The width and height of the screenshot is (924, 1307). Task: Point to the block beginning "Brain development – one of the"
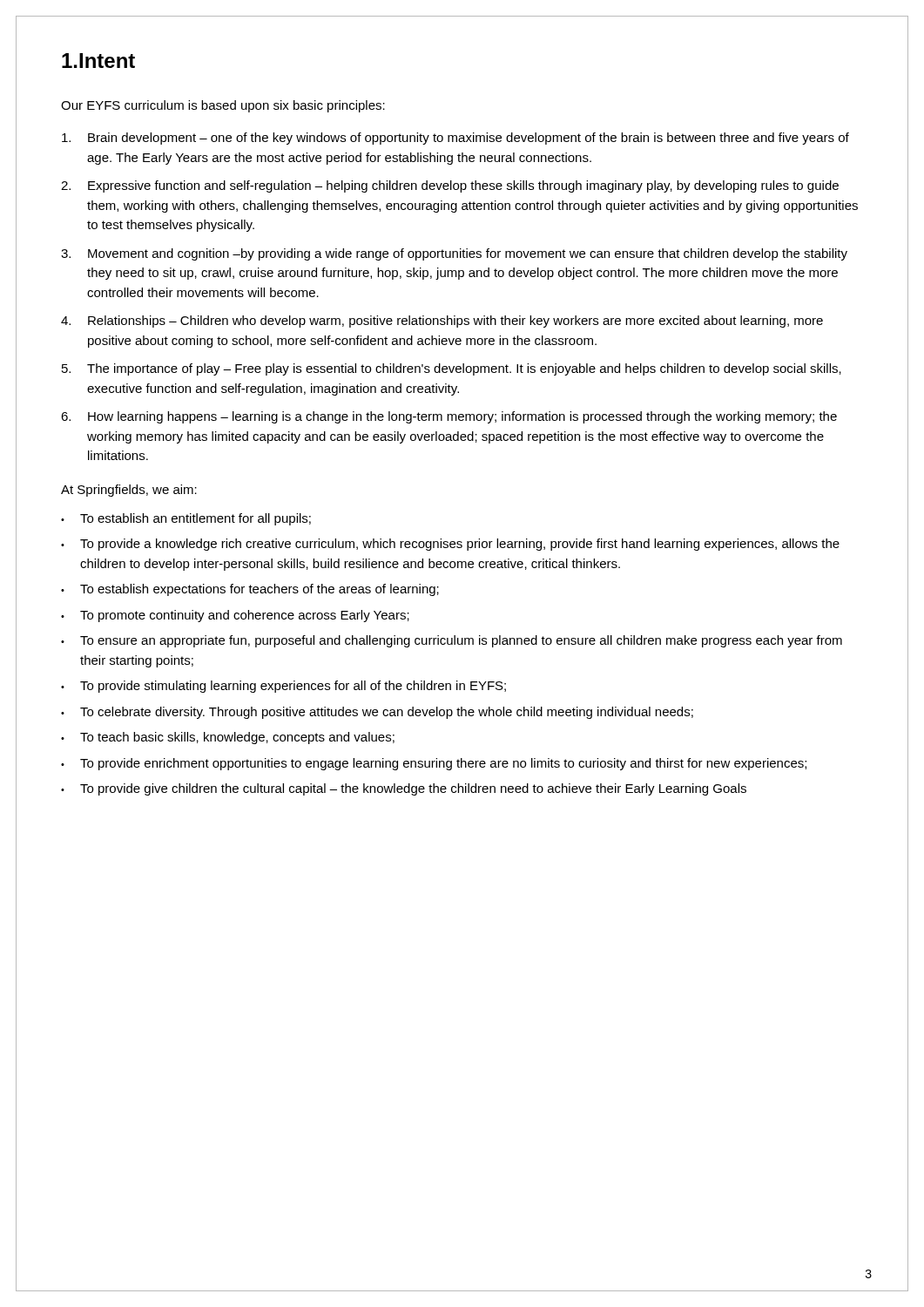tap(462, 148)
